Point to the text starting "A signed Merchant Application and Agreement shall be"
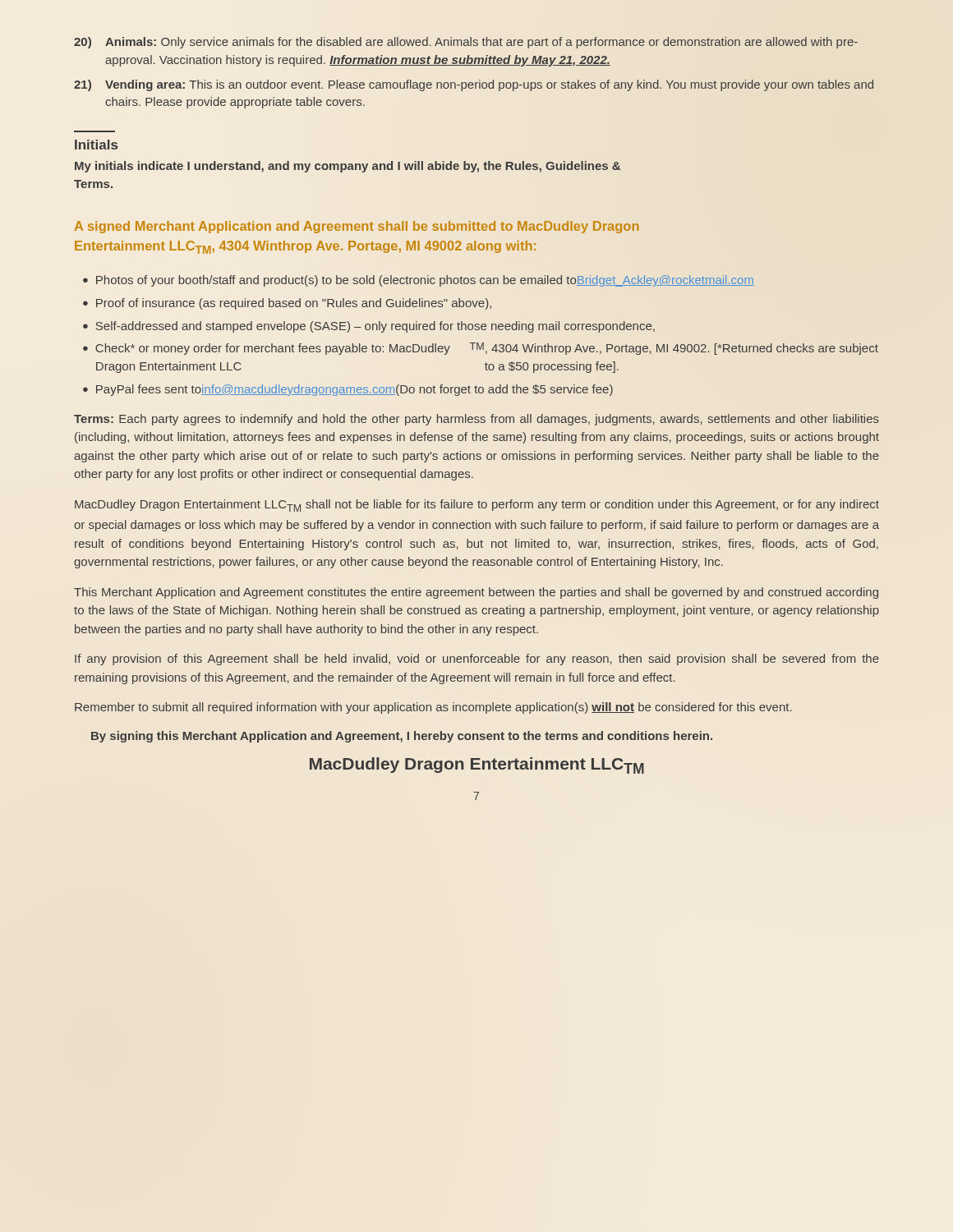This screenshot has height=1232, width=953. [x=357, y=237]
